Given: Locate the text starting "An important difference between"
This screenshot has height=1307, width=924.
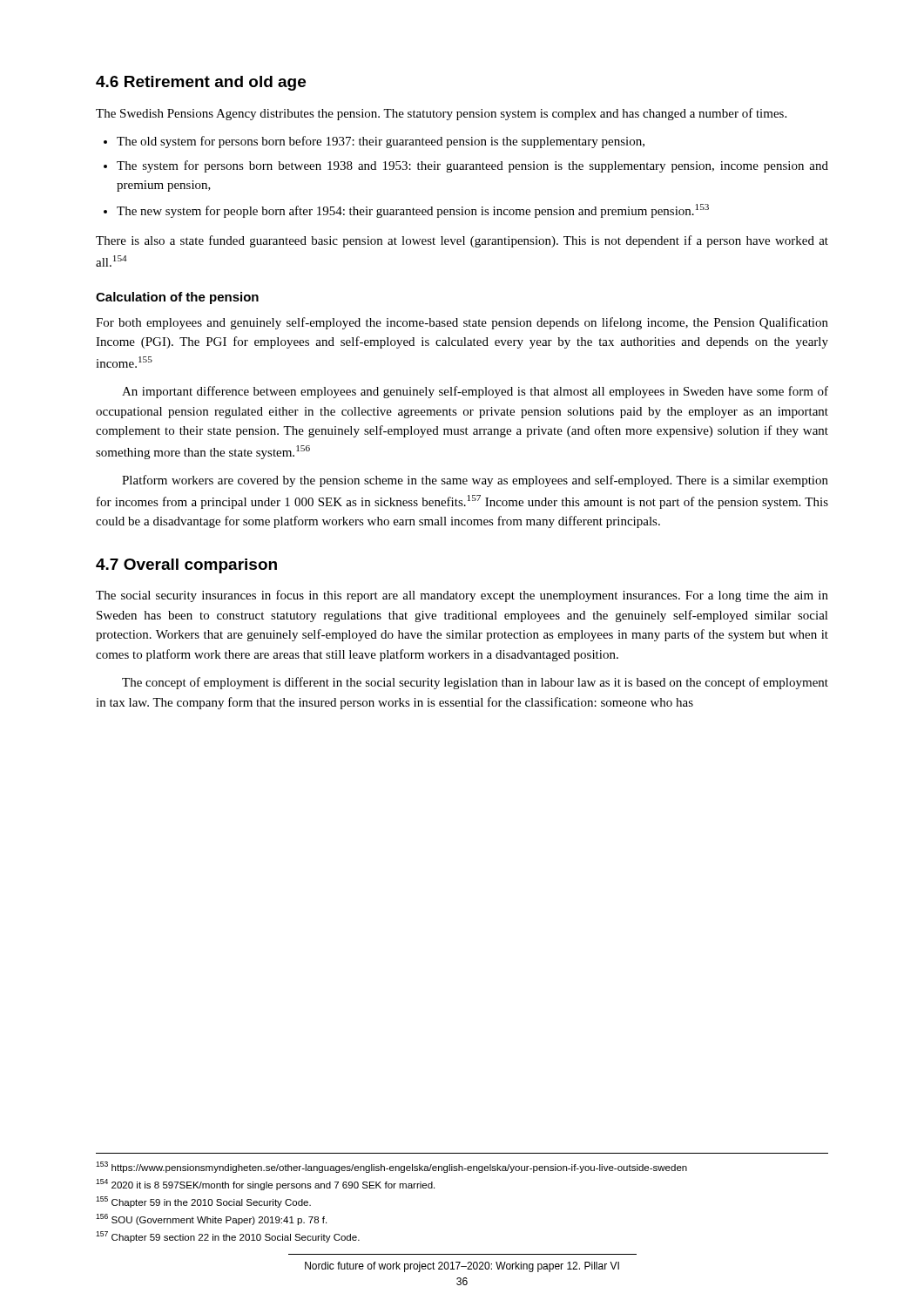Looking at the screenshot, I should pyautogui.click(x=462, y=422).
